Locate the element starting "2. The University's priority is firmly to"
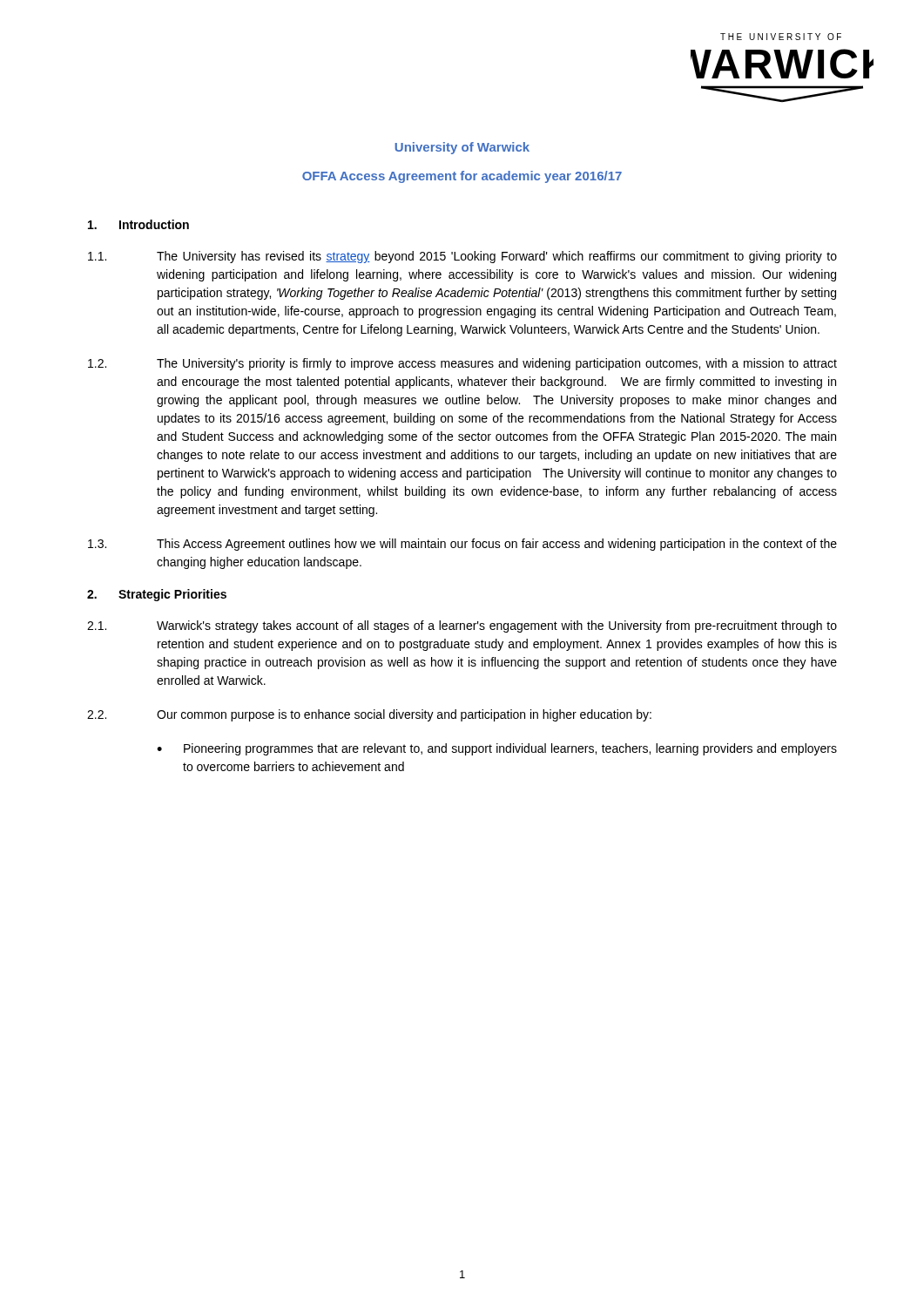The image size is (924, 1307). [462, 437]
